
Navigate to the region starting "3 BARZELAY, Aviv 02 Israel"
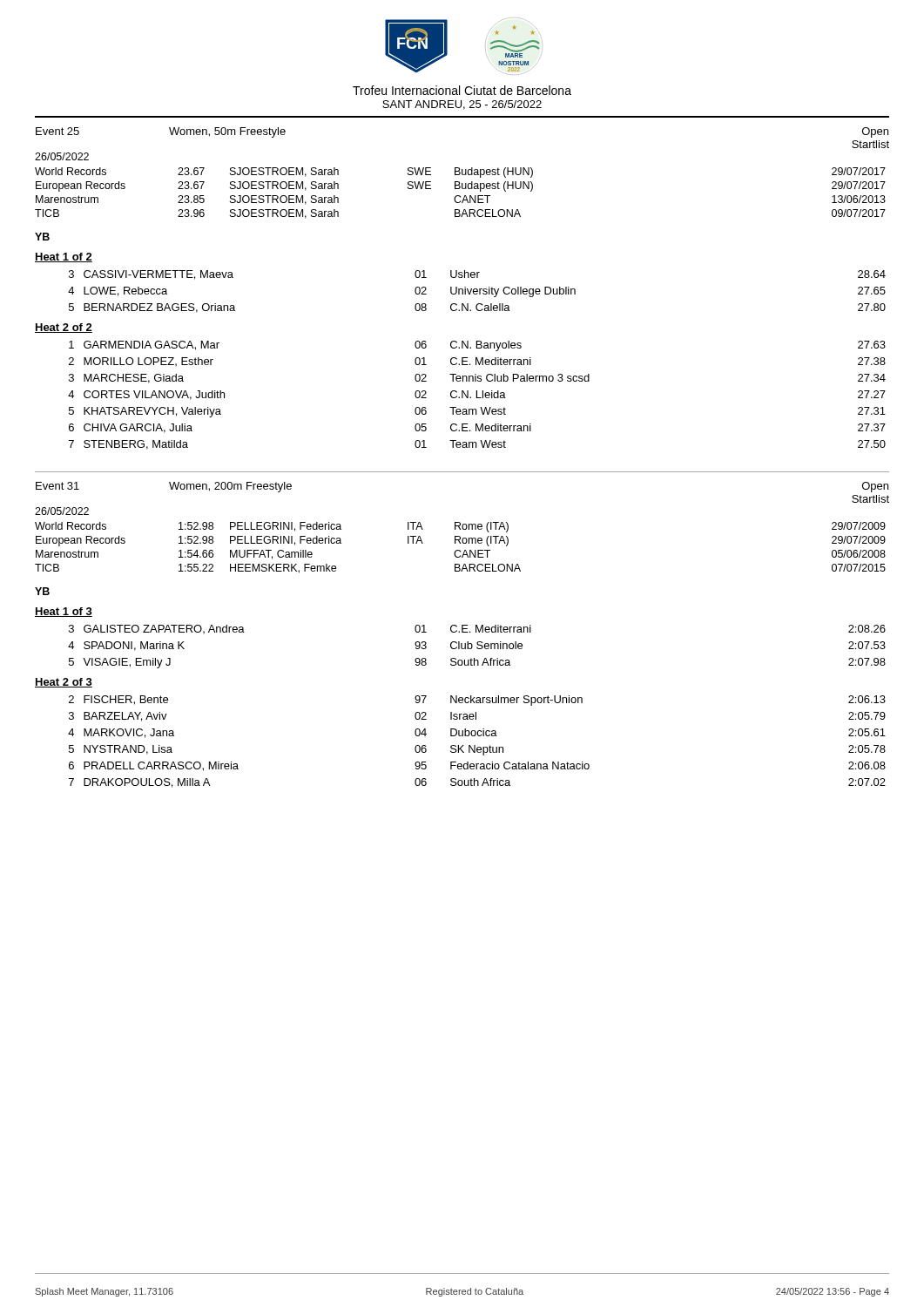point(462,716)
